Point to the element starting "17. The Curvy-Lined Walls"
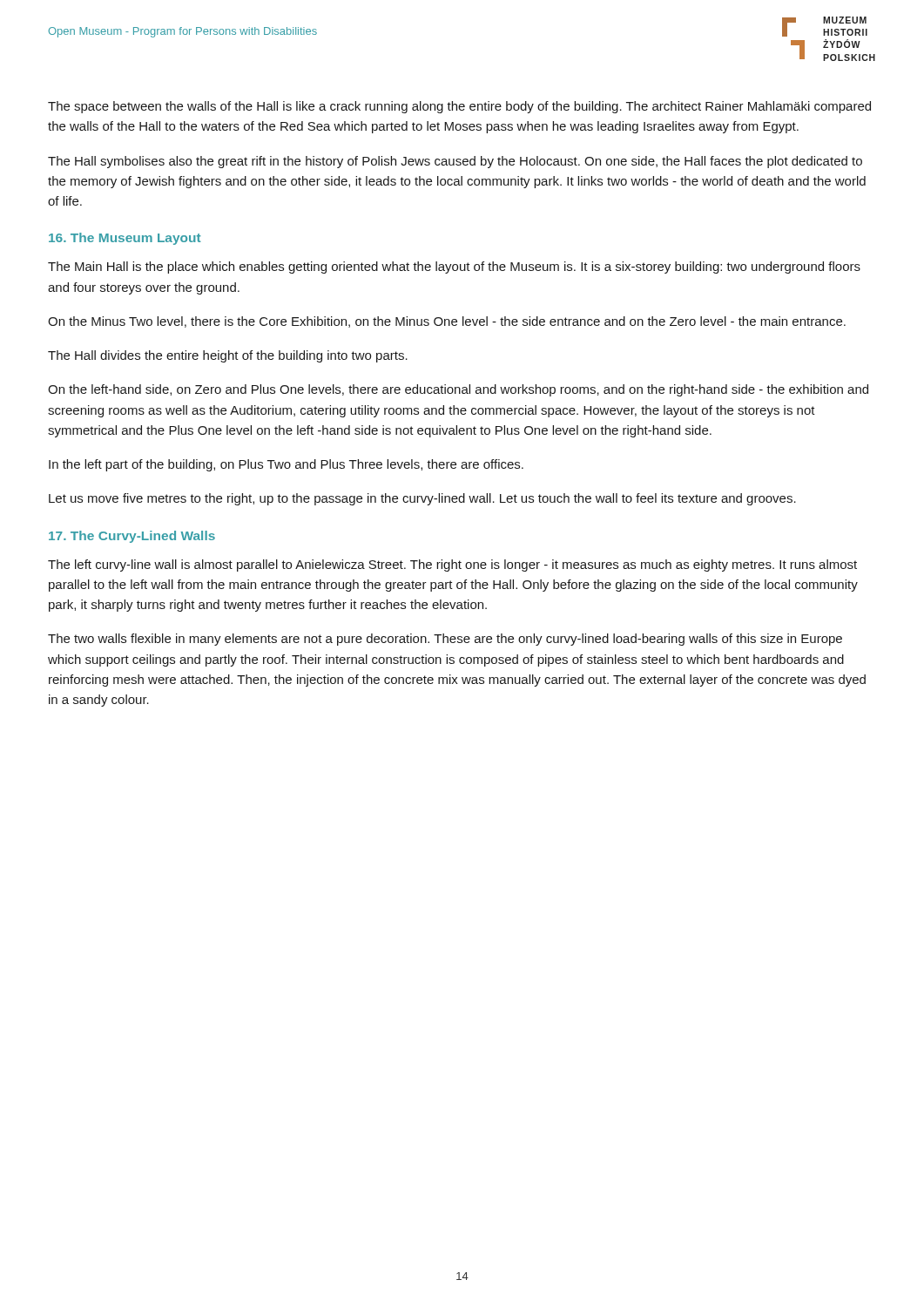924x1307 pixels. pos(132,535)
